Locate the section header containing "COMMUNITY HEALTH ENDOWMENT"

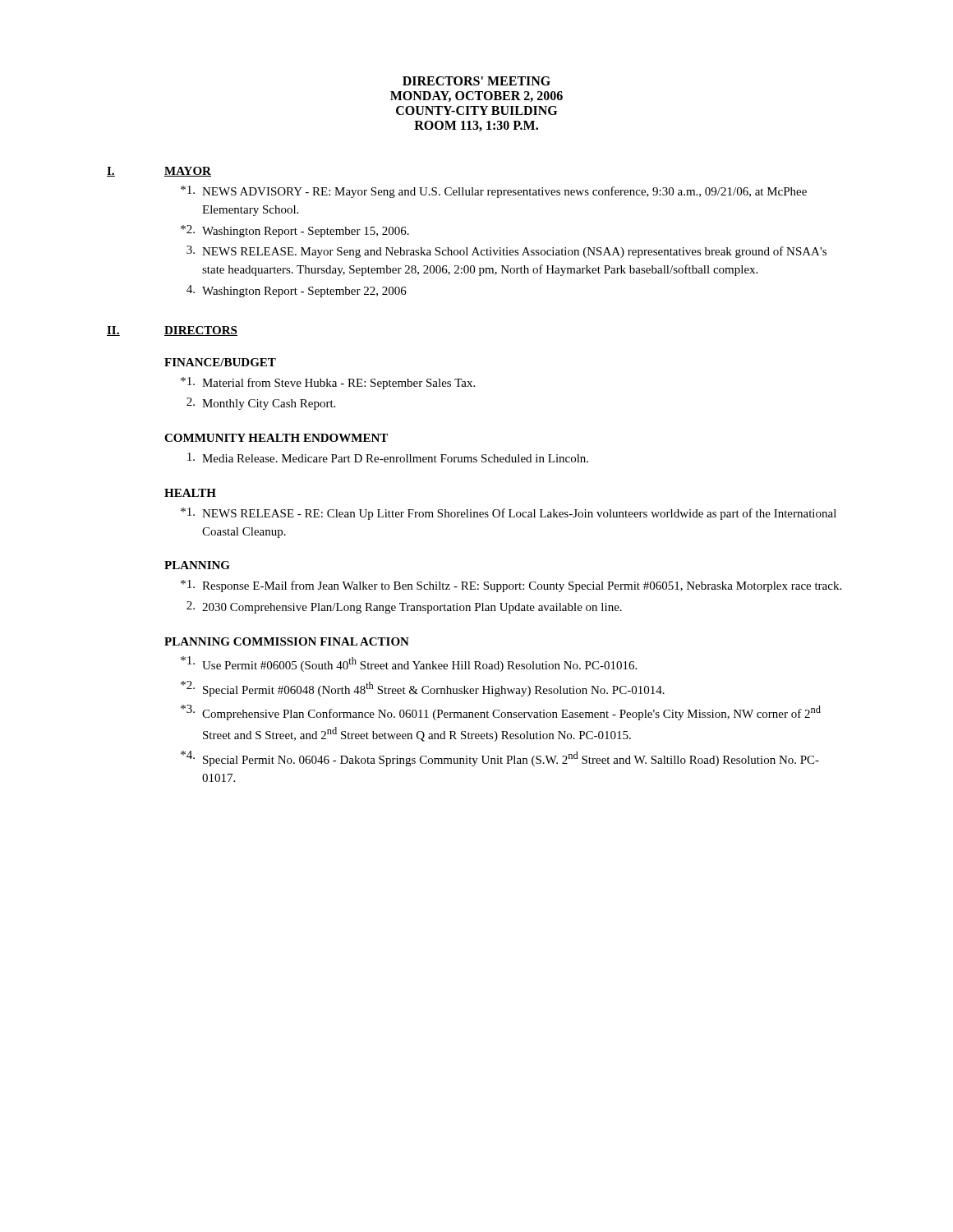[276, 438]
